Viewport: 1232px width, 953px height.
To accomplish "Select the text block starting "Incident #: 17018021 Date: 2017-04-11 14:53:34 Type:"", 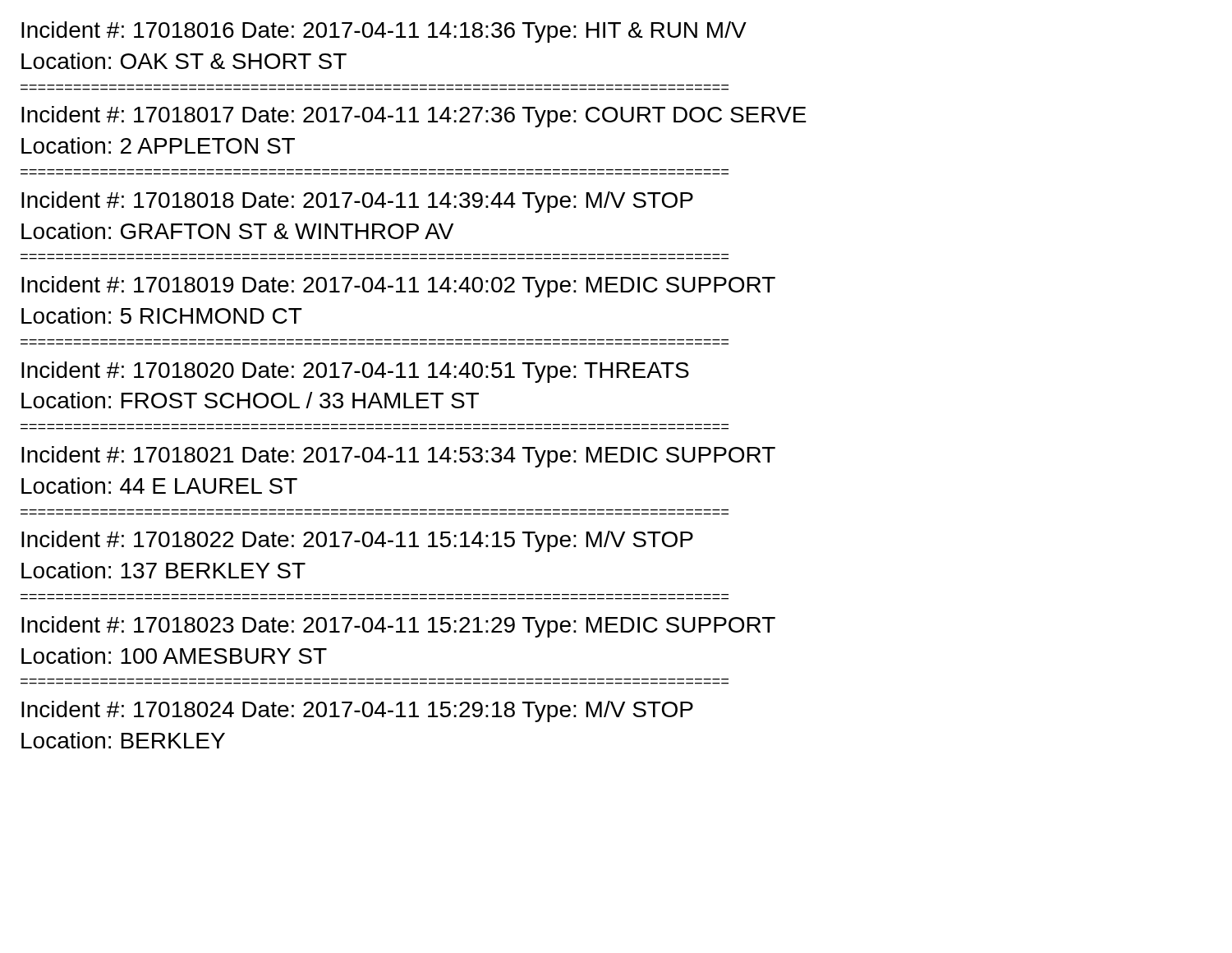I will tap(616, 471).
